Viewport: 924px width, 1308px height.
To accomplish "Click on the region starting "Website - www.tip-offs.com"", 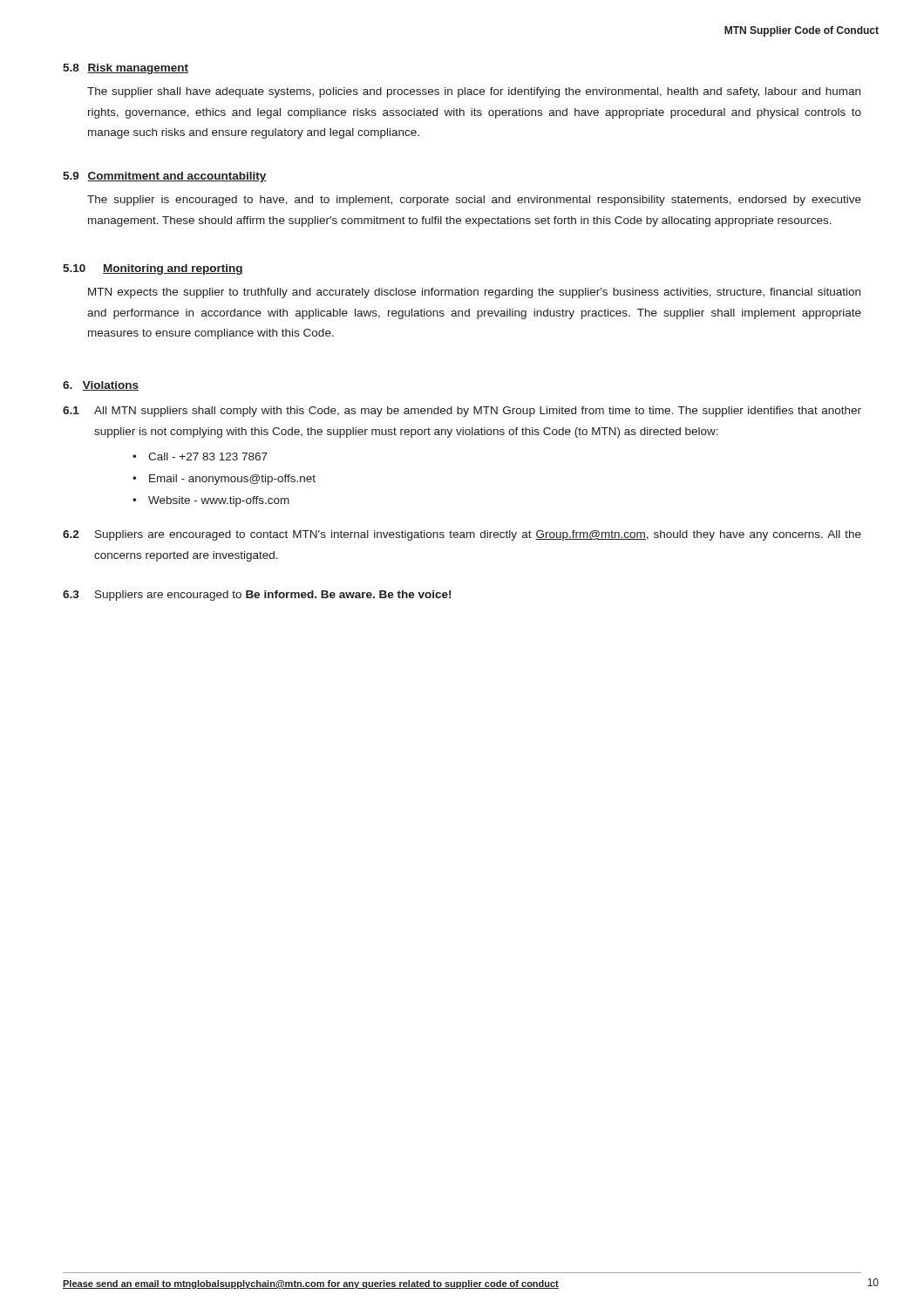I will 219,500.
